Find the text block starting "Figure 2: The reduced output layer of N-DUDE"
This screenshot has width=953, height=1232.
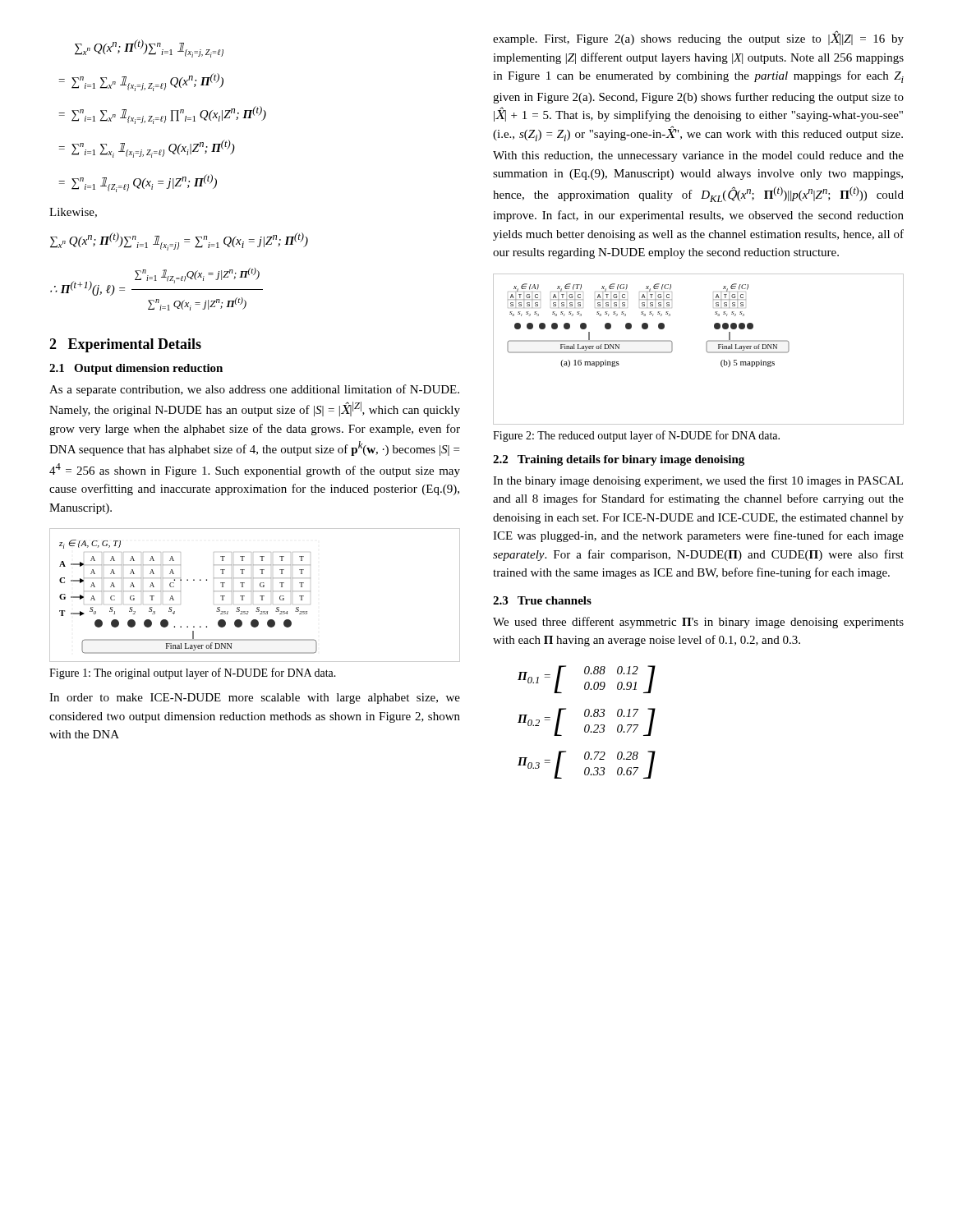637,436
